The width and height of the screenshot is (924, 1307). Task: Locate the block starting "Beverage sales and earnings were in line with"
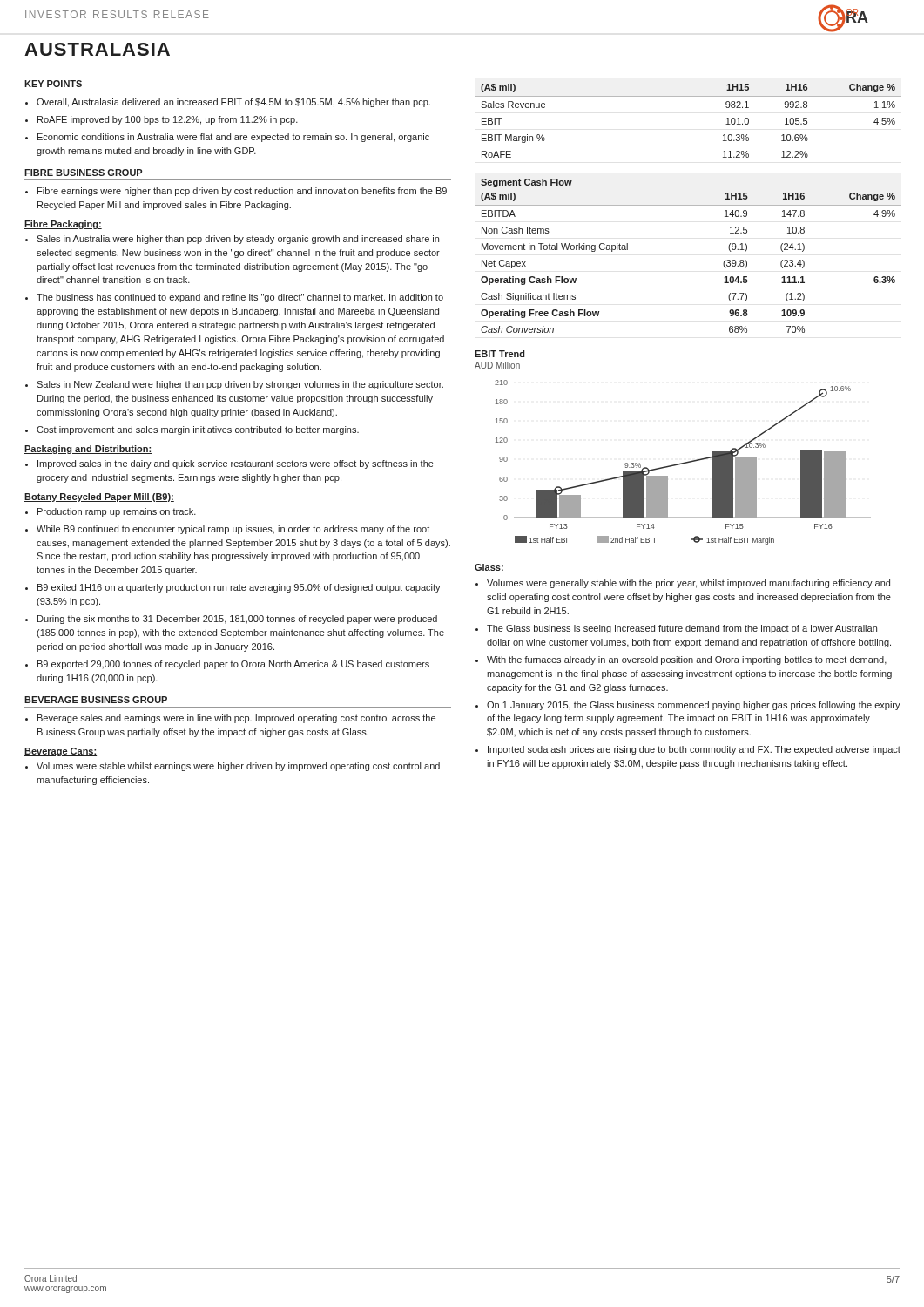236,725
